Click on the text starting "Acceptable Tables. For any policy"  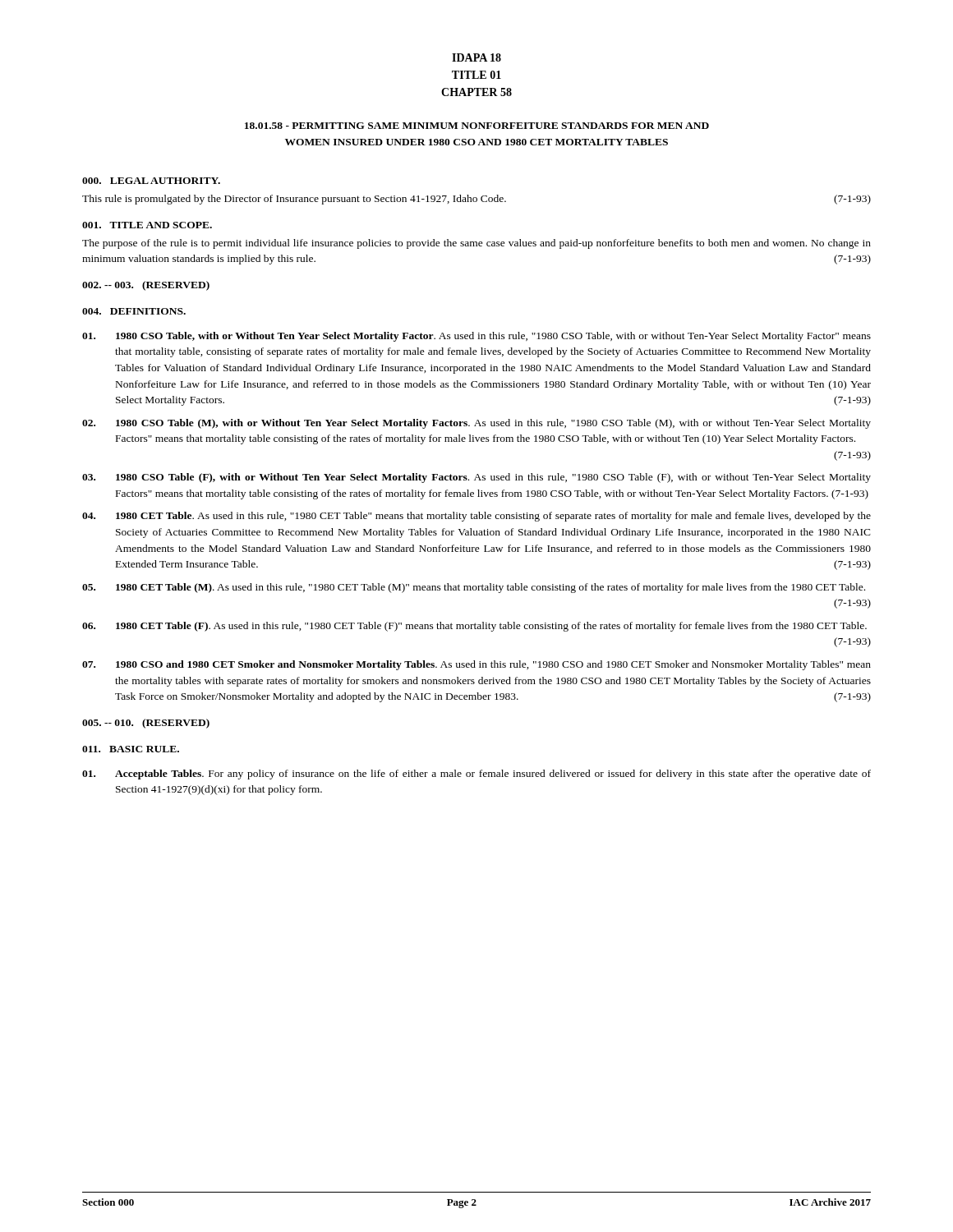click(476, 781)
